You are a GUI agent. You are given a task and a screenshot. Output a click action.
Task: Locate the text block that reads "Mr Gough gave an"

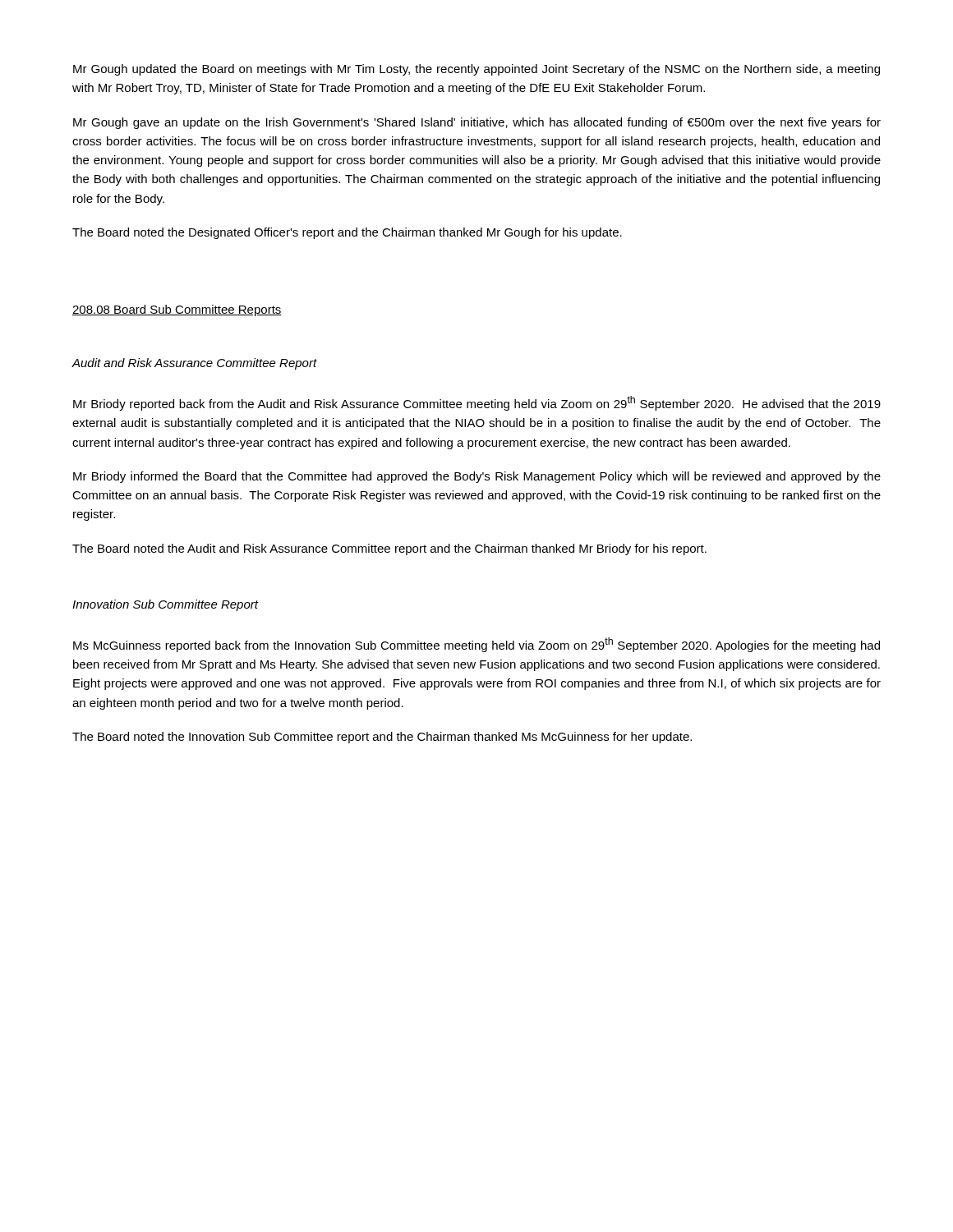[x=476, y=160]
